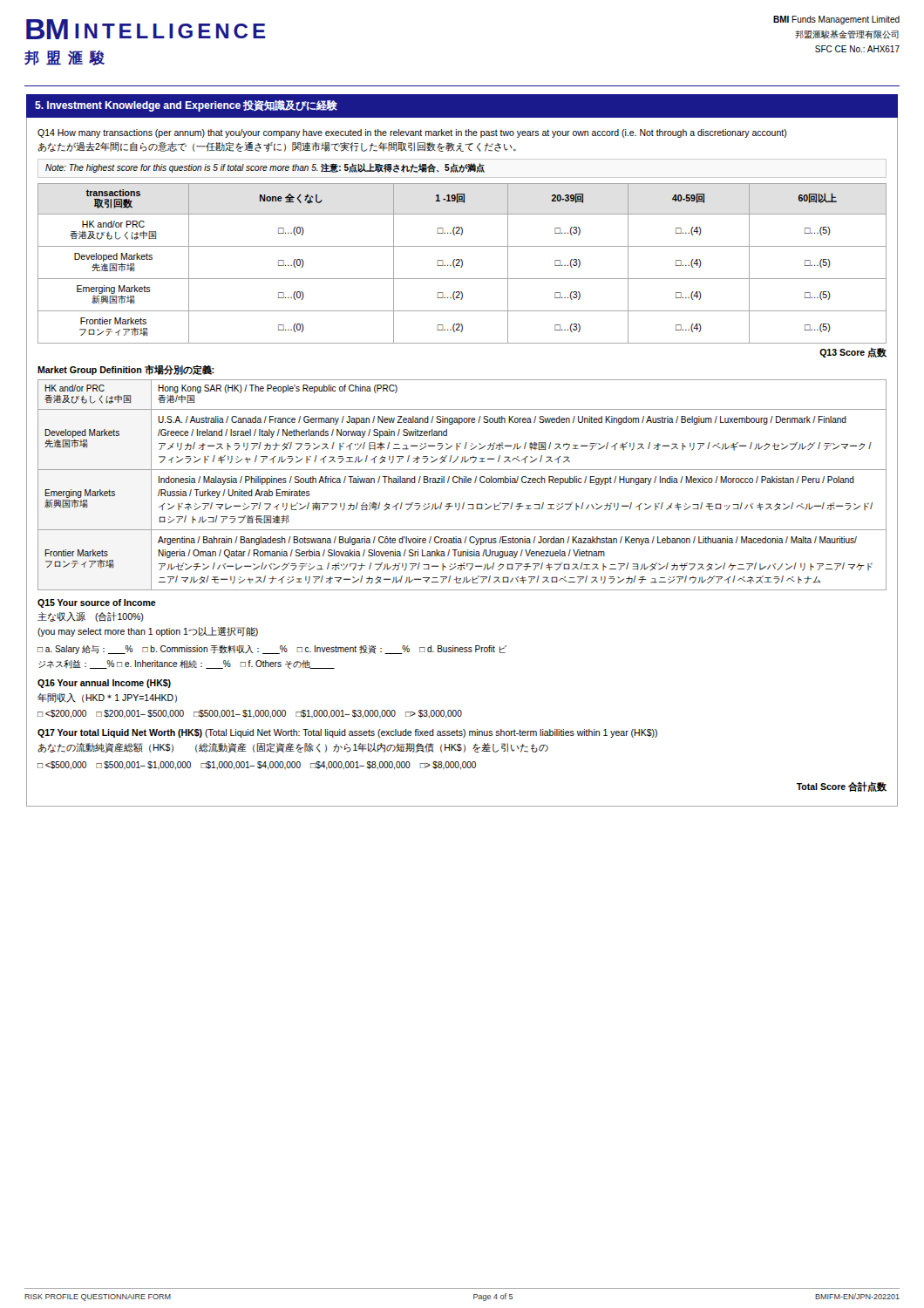Click where it says "Q13 Score 点数"
The width and height of the screenshot is (924, 1308).
pos(853,352)
